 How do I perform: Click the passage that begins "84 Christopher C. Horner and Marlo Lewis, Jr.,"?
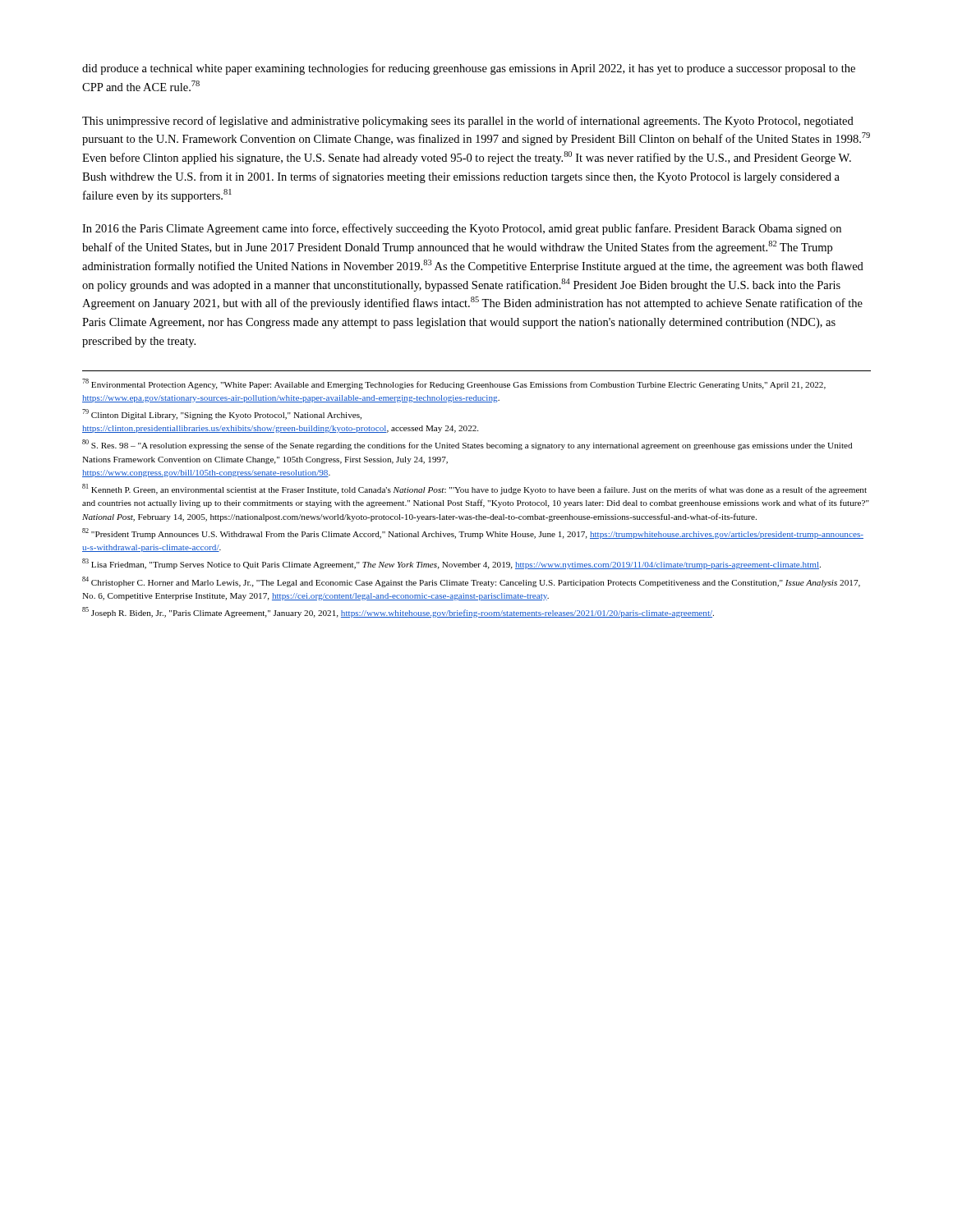coord(471,588)
